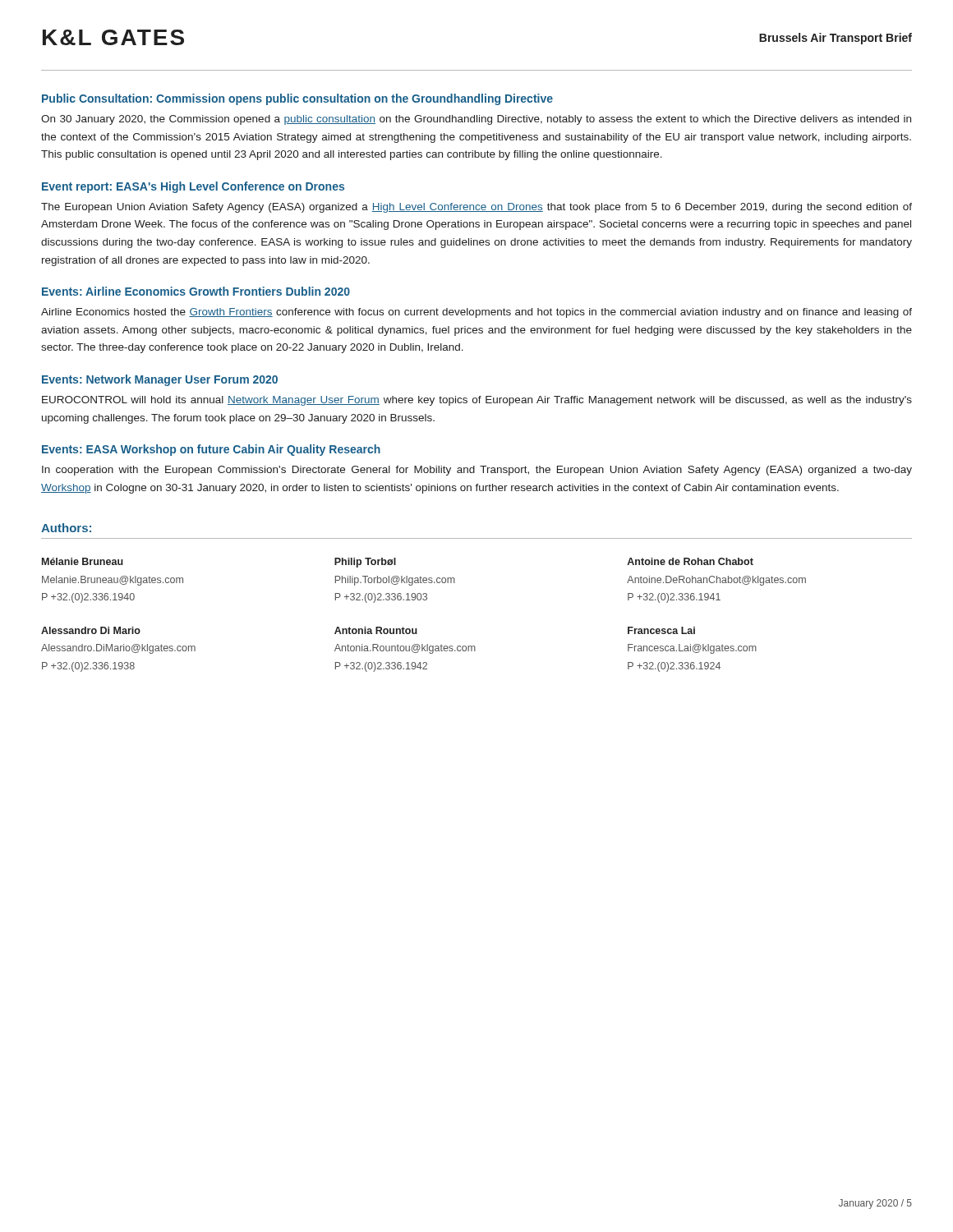Select the text block starting "Alessandro Di Mario Alessandro.DiMario@klgates.com P"
The image size is (953, 1232).
click(x=183, y=649)
